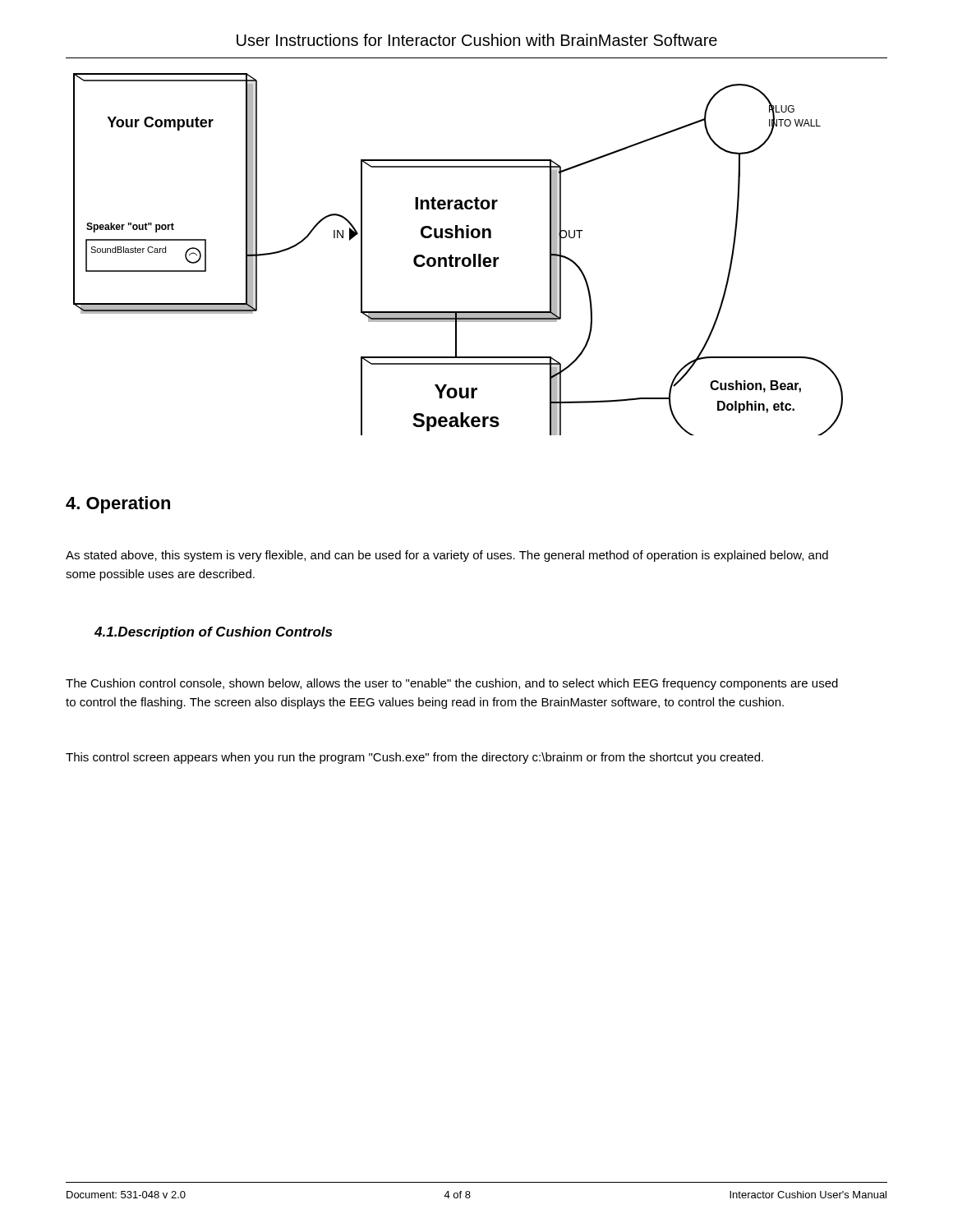The width and height of the screenshot is (953, 1232).
Task: Select the passage starting "4. Operation"
Action: tap(118, 503)
